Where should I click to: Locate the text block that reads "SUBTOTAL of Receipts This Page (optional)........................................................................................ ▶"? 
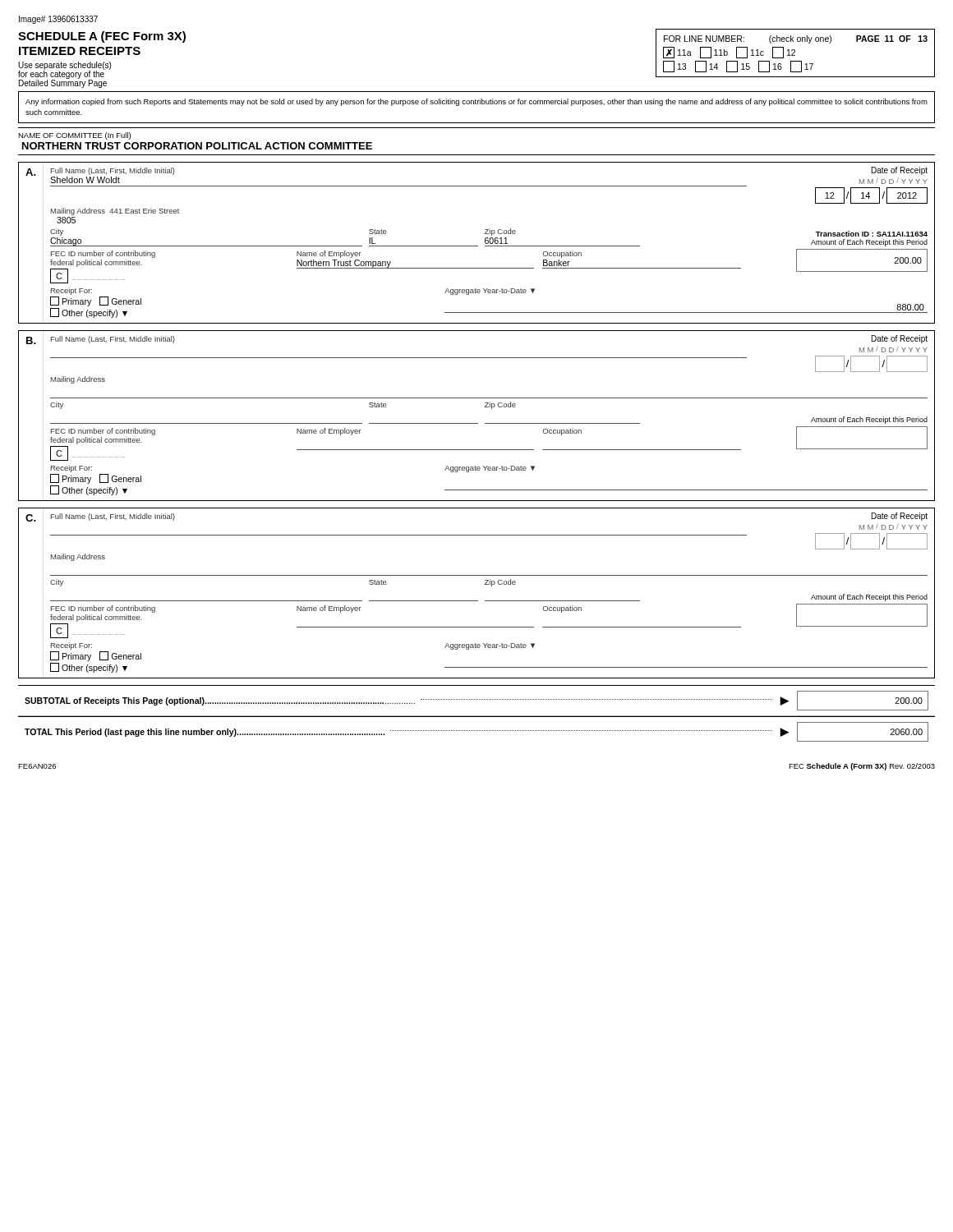pyautogui.click(x=476, y=700)
